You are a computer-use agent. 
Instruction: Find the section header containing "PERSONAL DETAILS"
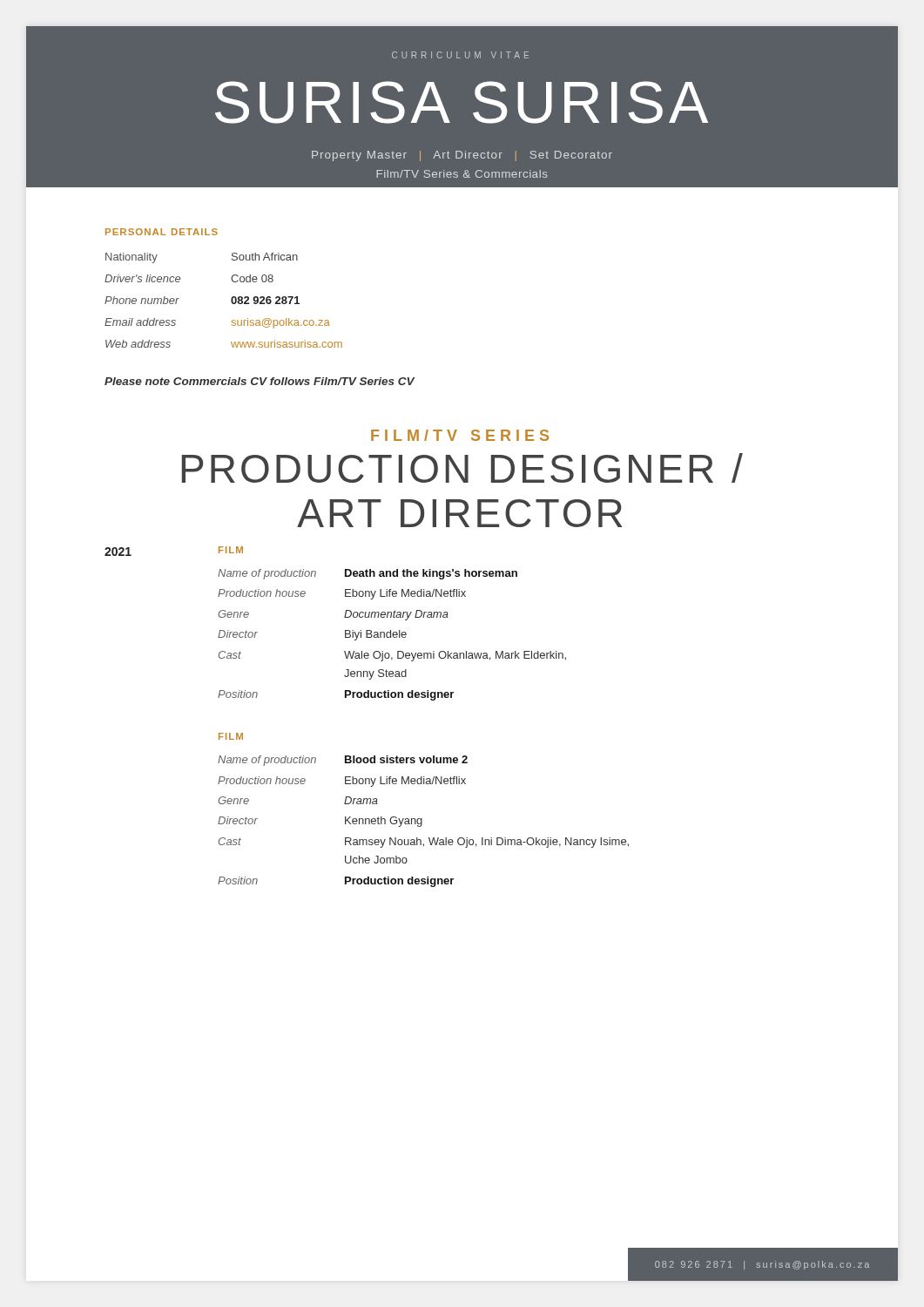(x=162, y=232)
